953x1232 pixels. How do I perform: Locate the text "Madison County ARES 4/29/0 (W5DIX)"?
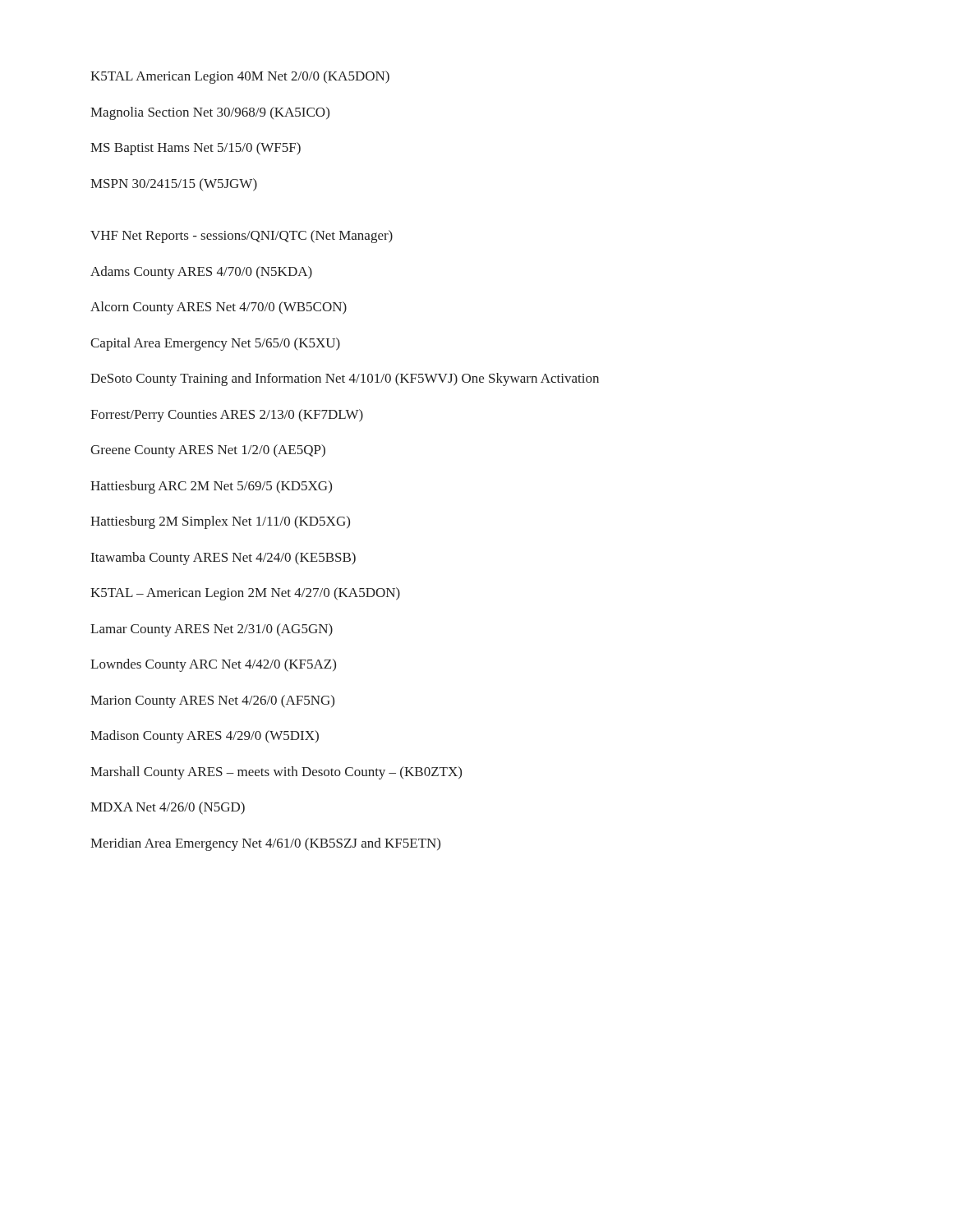tap(205, 736)
